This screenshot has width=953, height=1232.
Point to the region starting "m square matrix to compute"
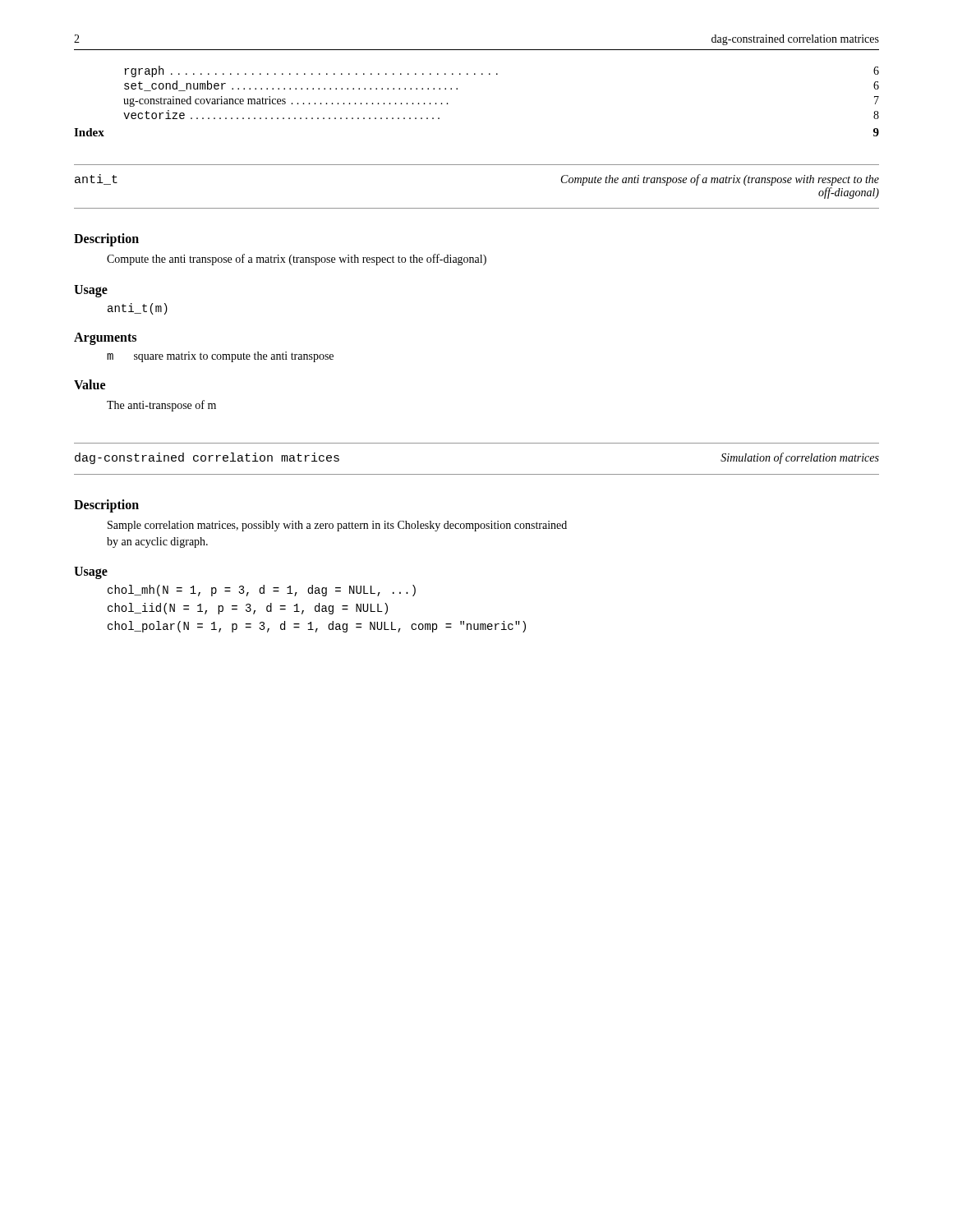click(x=220, y=356)
